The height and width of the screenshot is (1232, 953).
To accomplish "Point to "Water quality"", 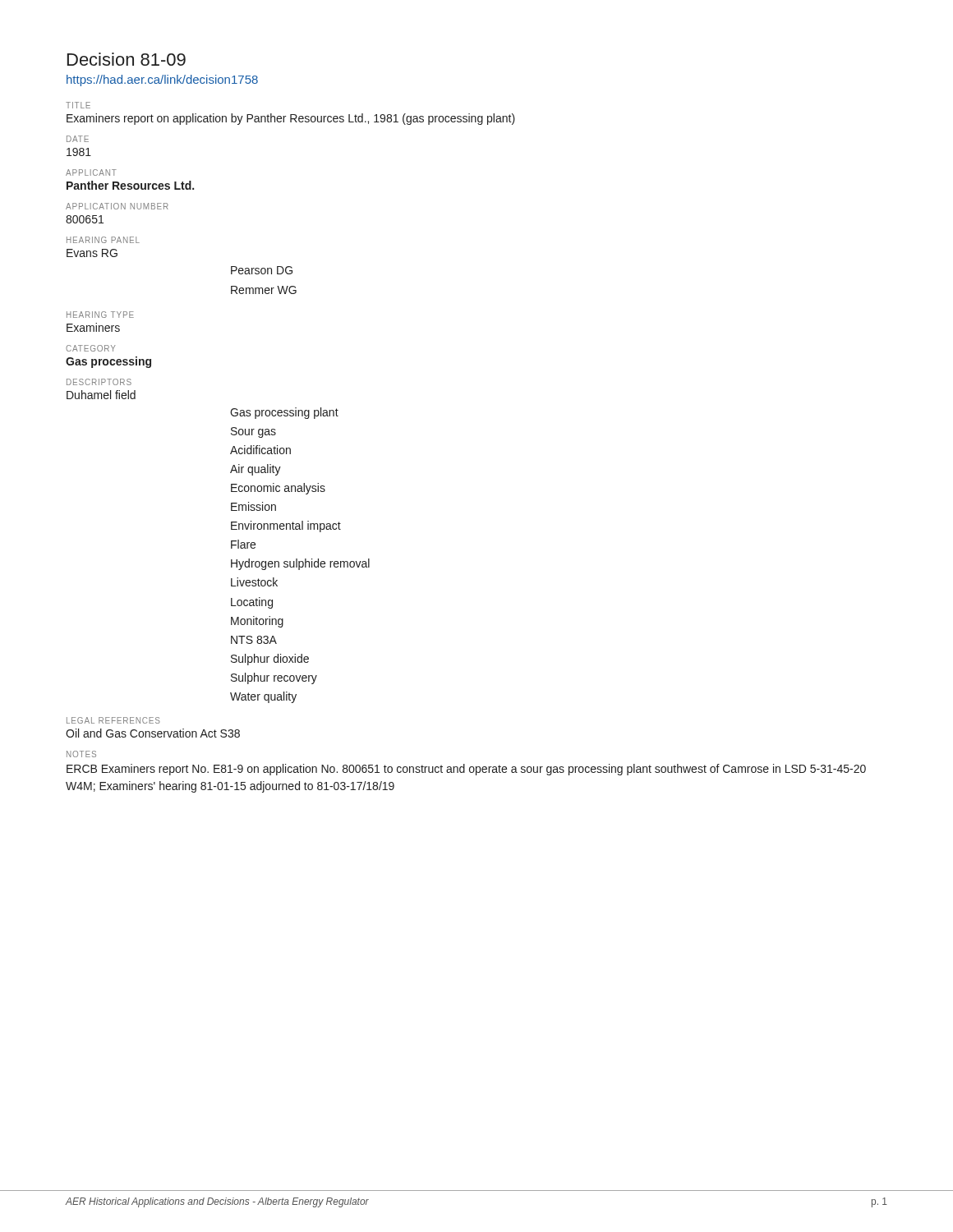I will 263,697.
